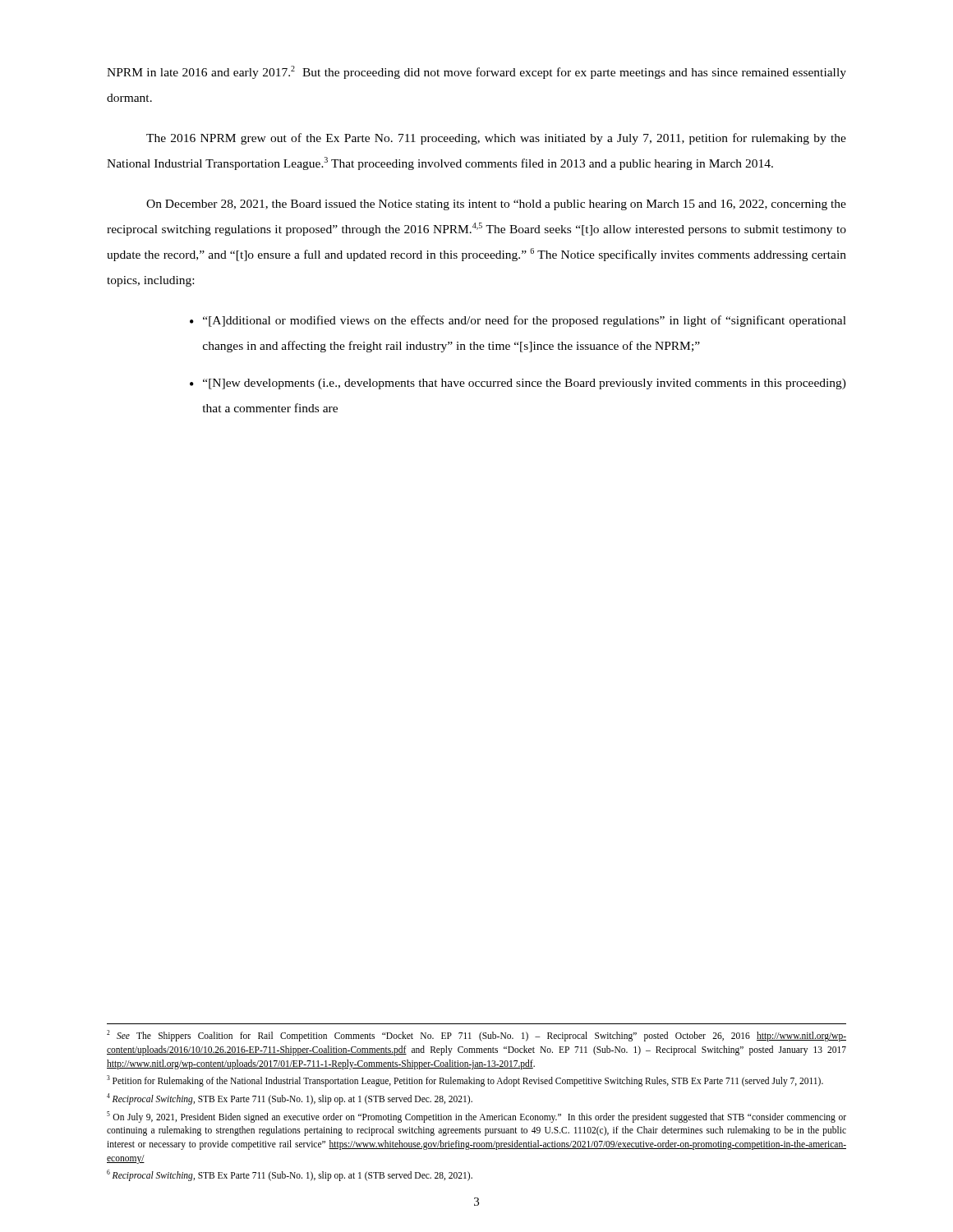This screenshot has height=1232, width=953.
Task: Click the passage that begins "3 Petition for Rulemaking"
Action: (465, 1080)
